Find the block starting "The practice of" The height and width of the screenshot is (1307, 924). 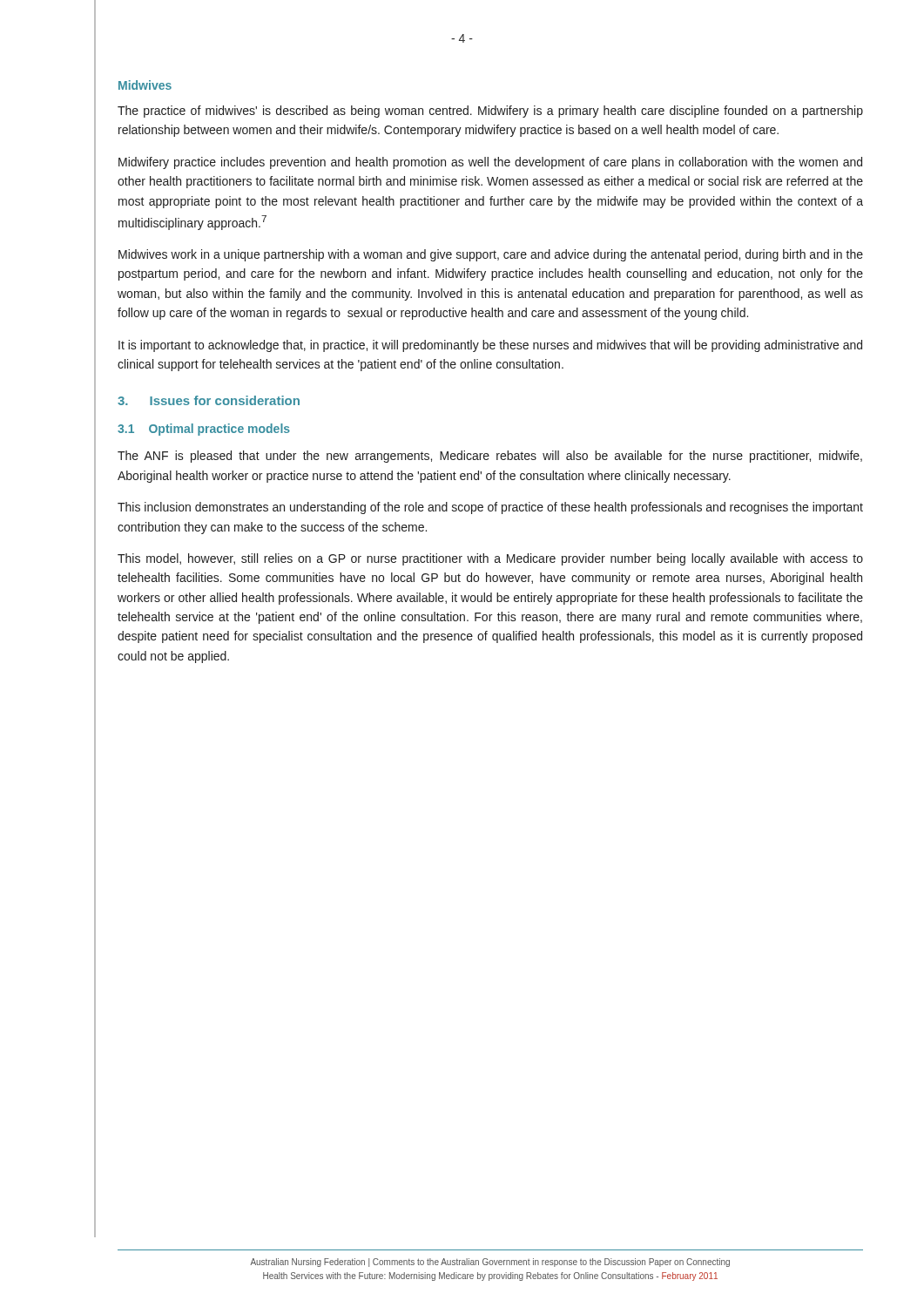pyautogui.click(x=490, y=121)
